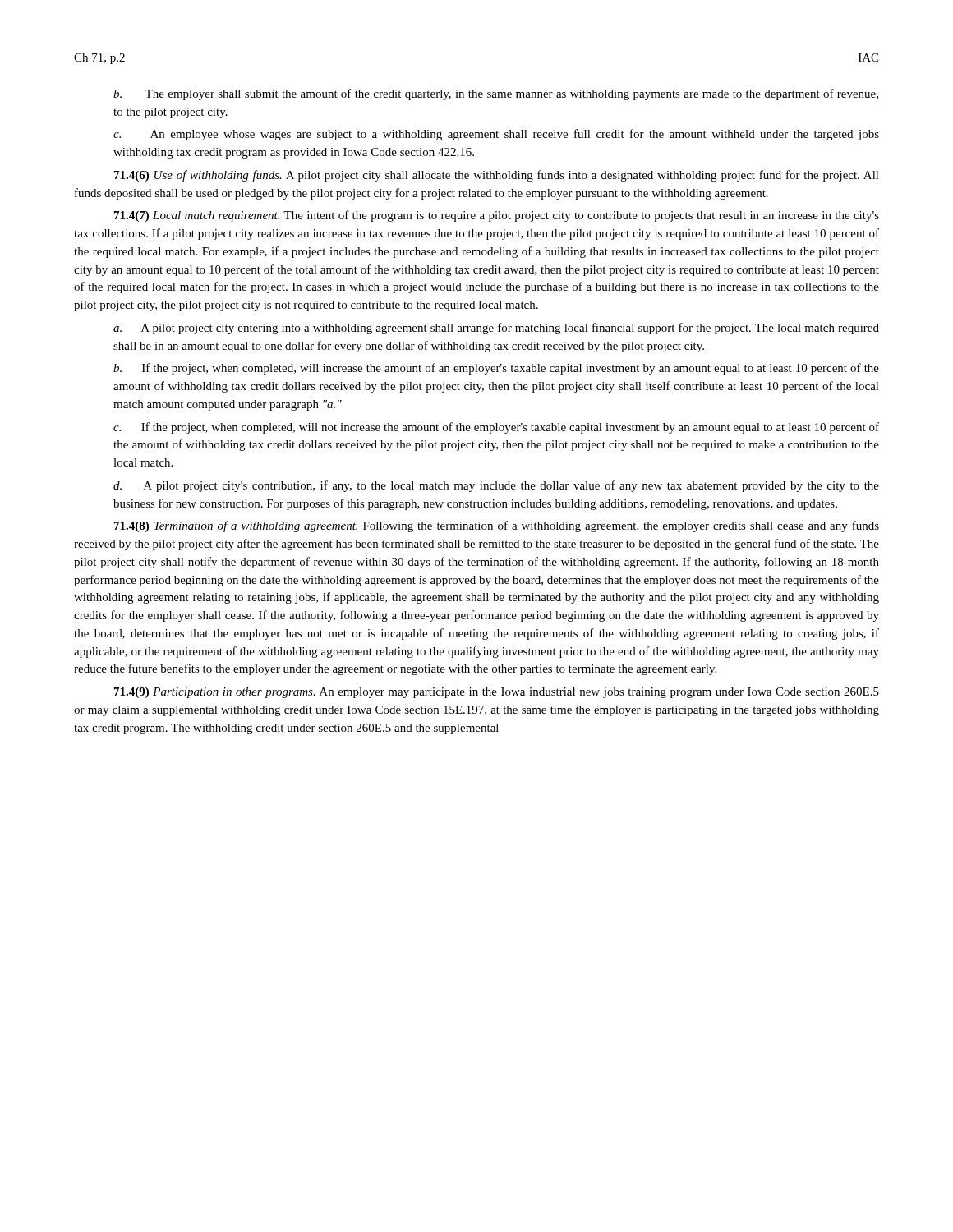Click the passage that begins "4(6) Use of withholding funds."

coord(476,184)
